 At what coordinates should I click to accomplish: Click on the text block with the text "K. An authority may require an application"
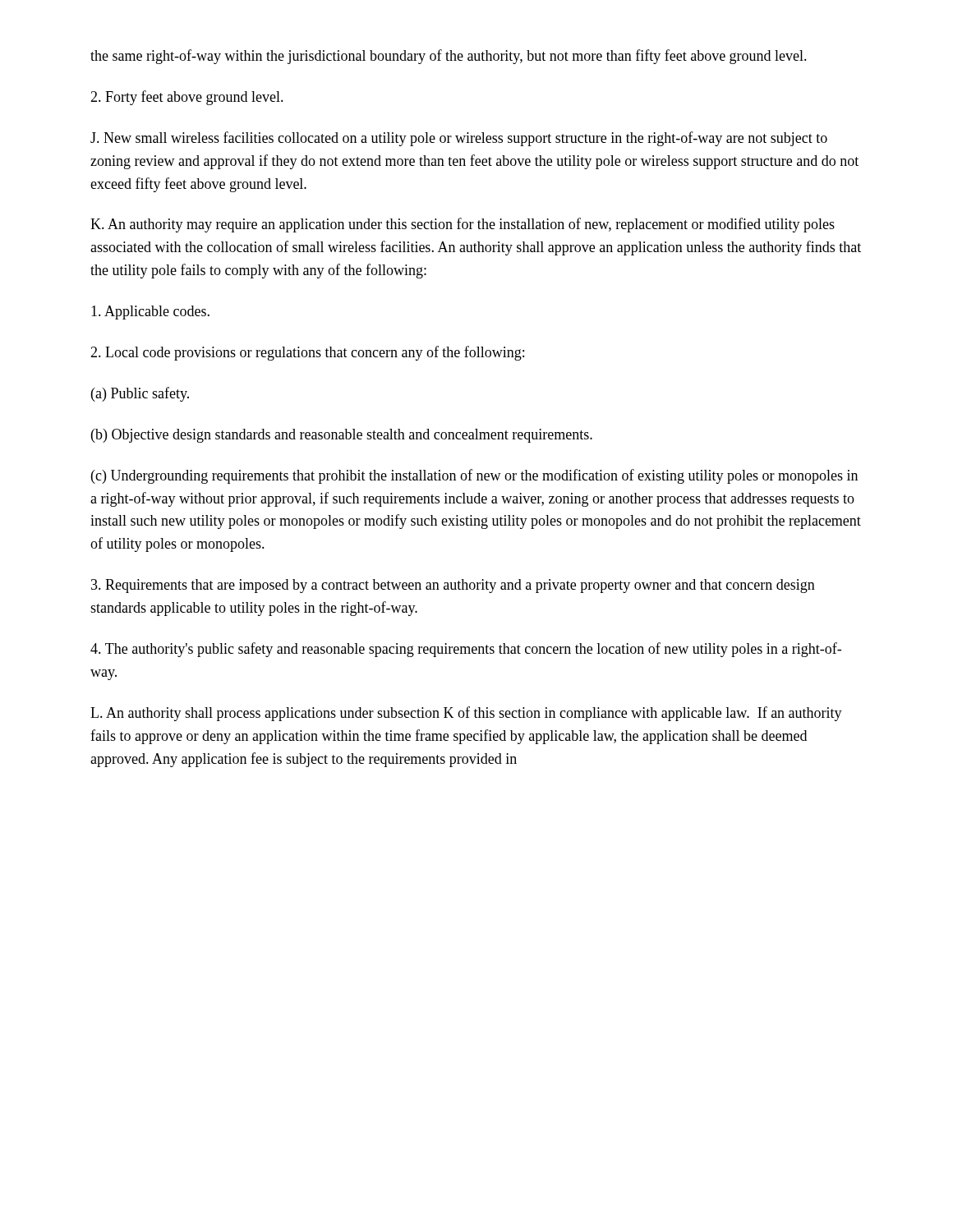point(476,248)
